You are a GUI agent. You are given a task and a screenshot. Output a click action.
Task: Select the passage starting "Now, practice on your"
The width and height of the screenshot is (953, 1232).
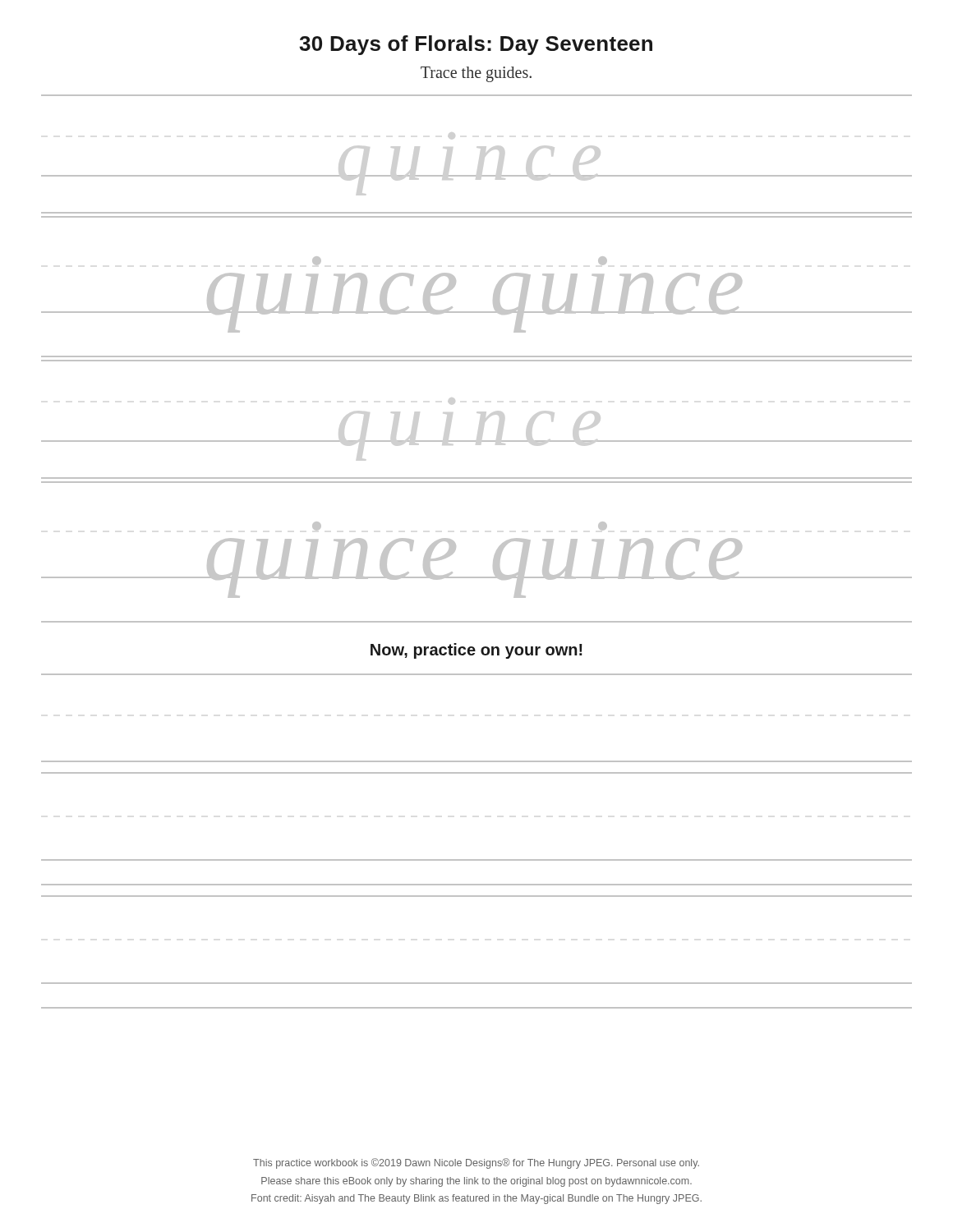[x=476, y=650]
